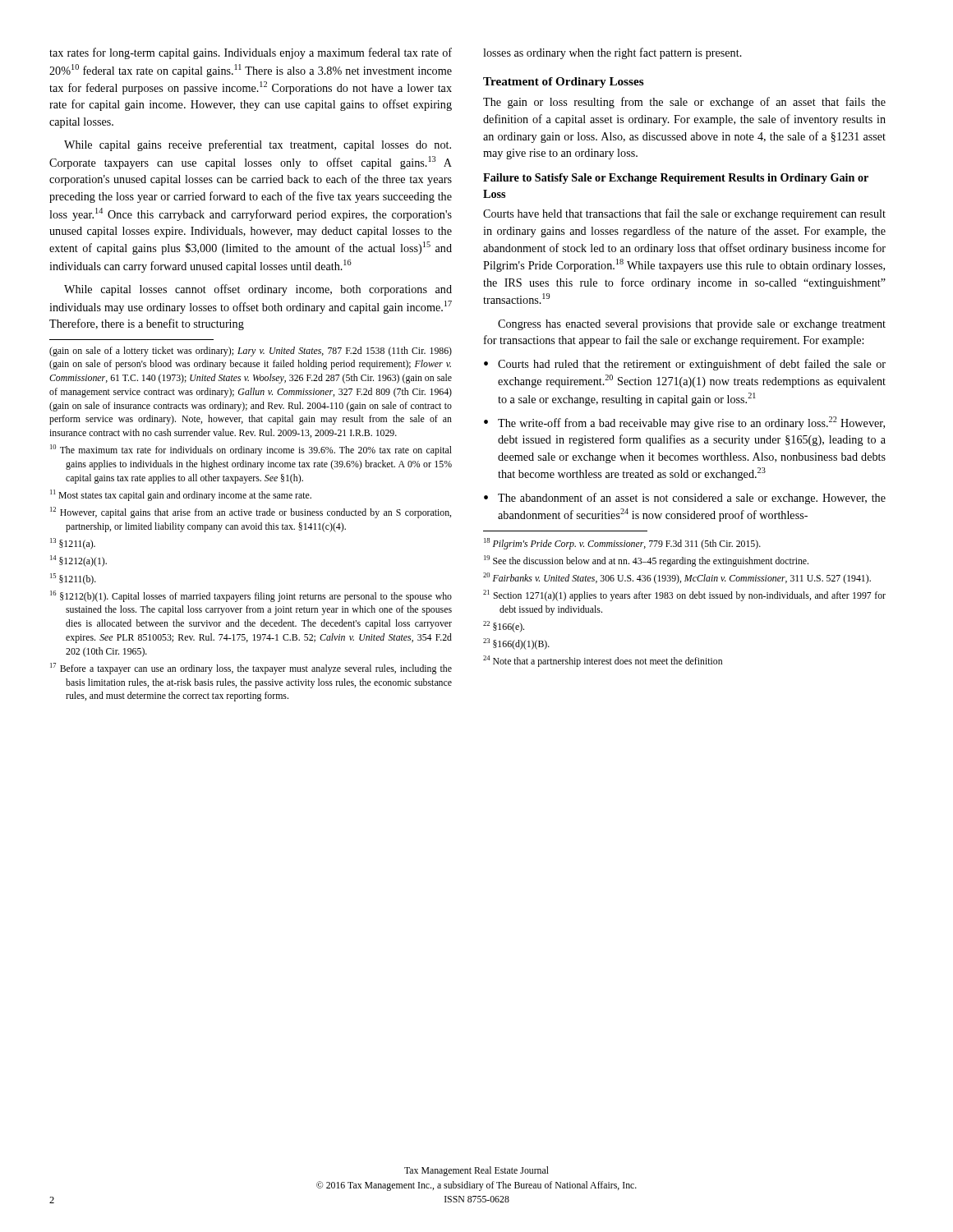This screenshot has width=953, height=1232.
Task: Find the block on this page that starts "Courts have held that transactions that"
Action: pos(684,277)
